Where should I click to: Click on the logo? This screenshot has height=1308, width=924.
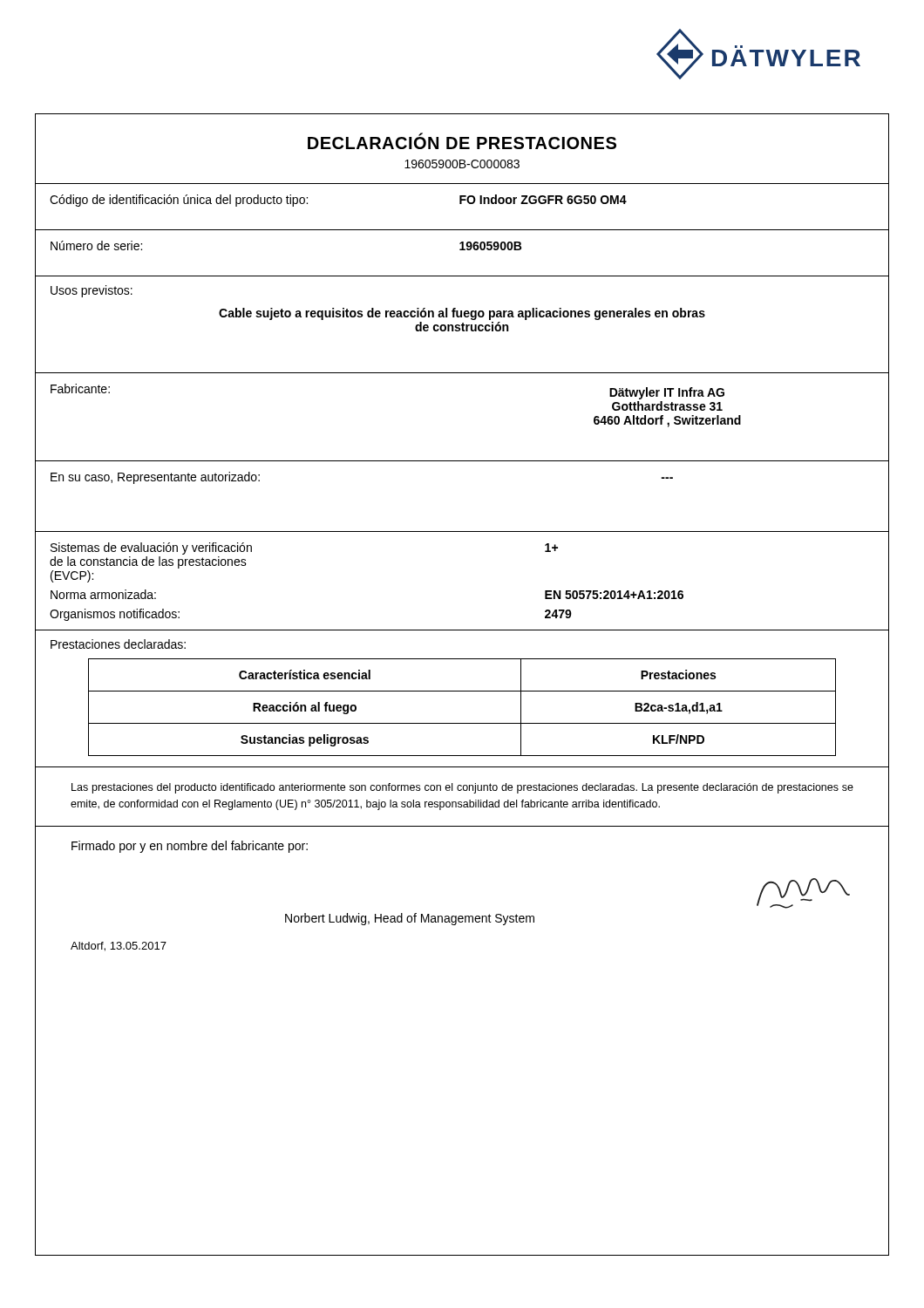767,58
